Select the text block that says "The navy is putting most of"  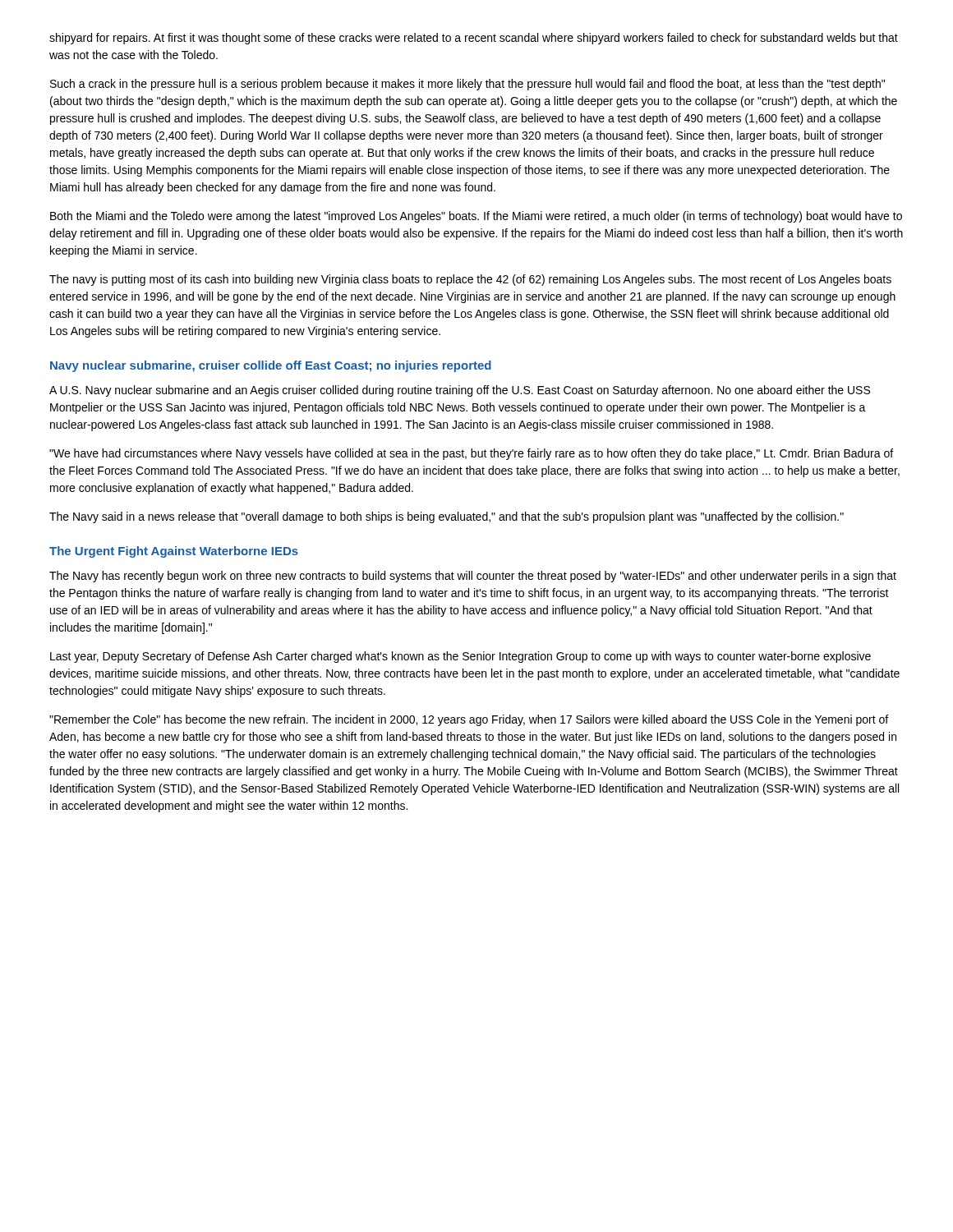click(x=472, y=305)
